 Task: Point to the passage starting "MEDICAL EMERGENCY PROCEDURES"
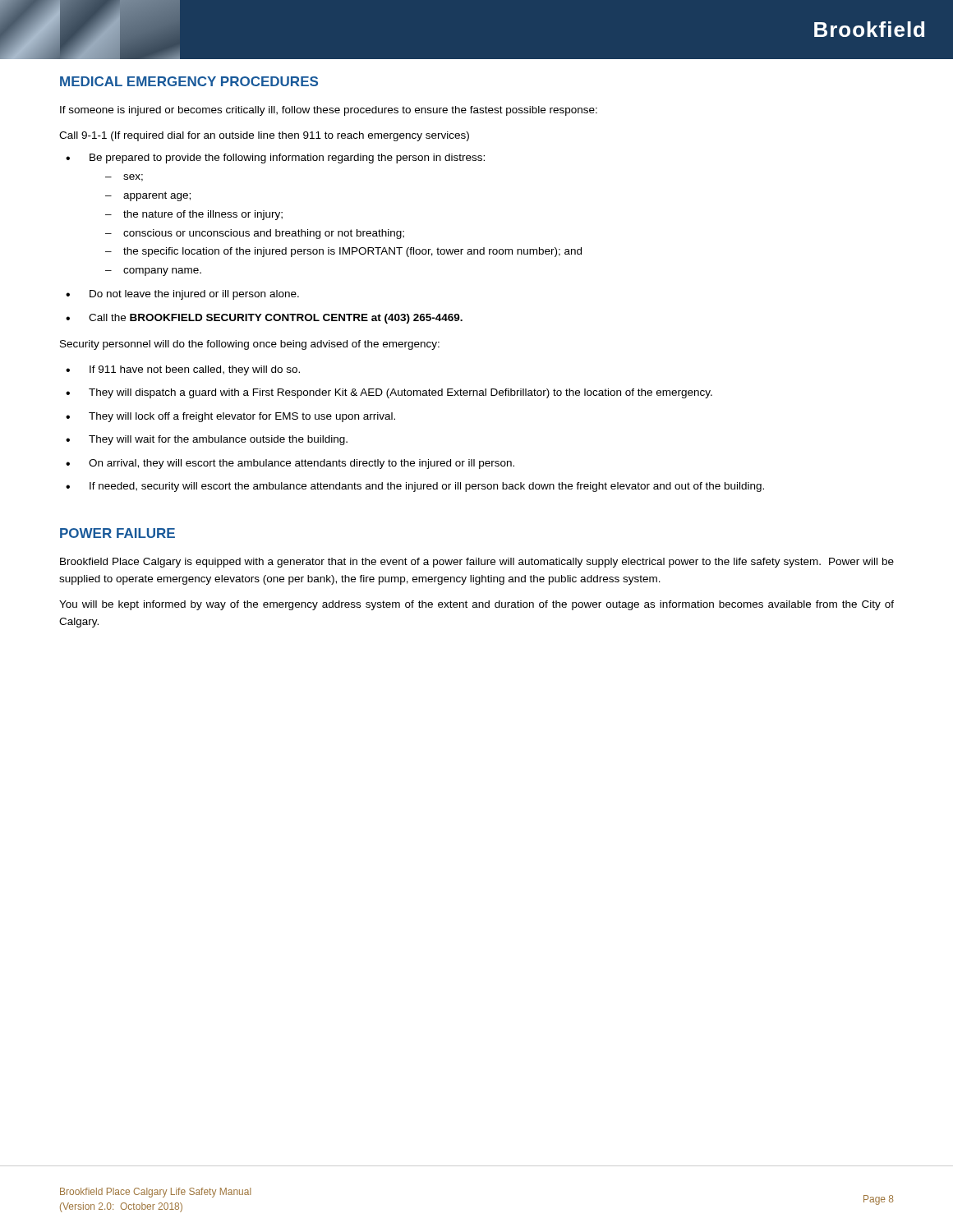[189, 82]
